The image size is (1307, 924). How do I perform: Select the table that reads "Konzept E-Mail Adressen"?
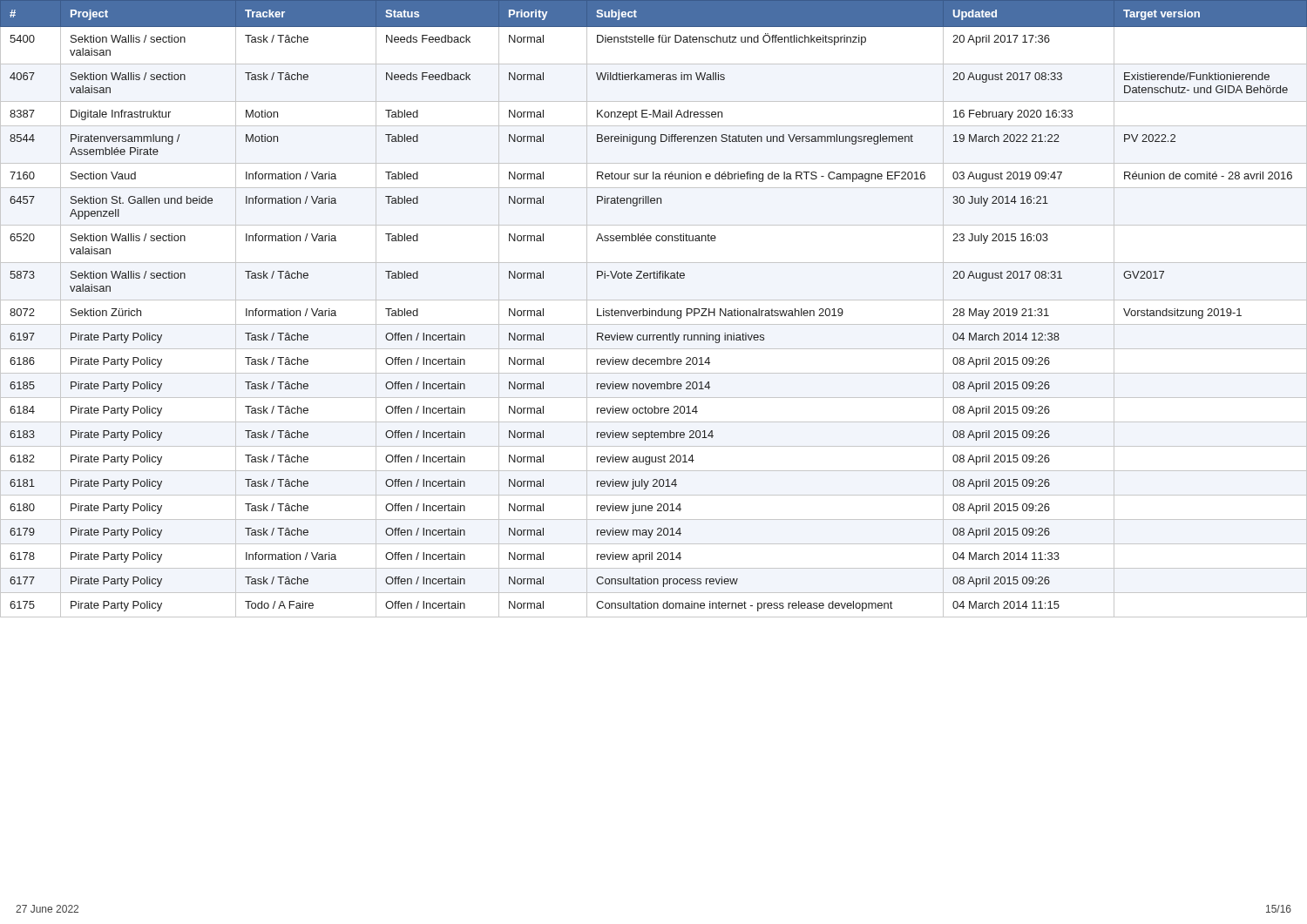[654, 322]
